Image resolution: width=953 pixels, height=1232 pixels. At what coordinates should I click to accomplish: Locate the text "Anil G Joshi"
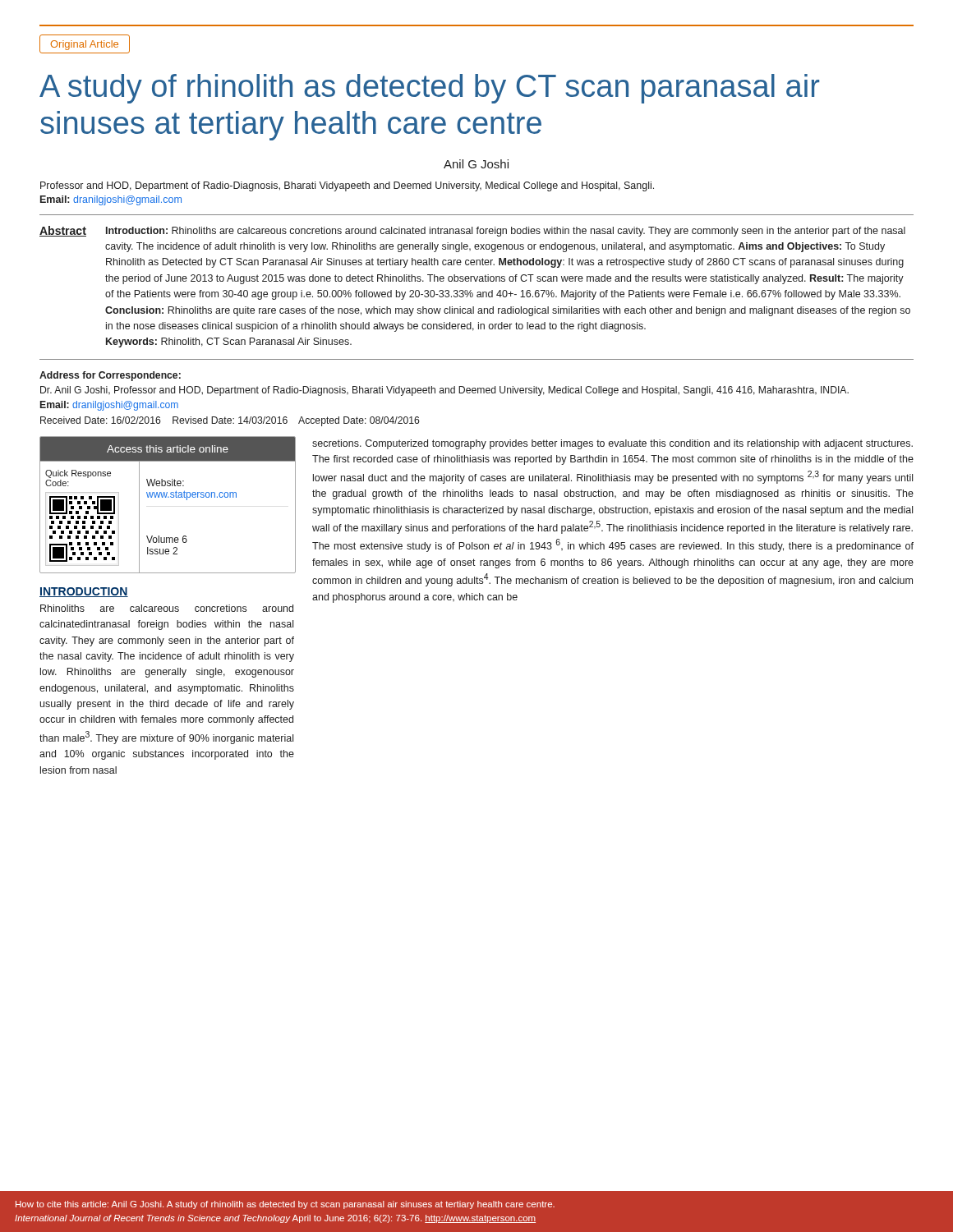pos(476,164)
